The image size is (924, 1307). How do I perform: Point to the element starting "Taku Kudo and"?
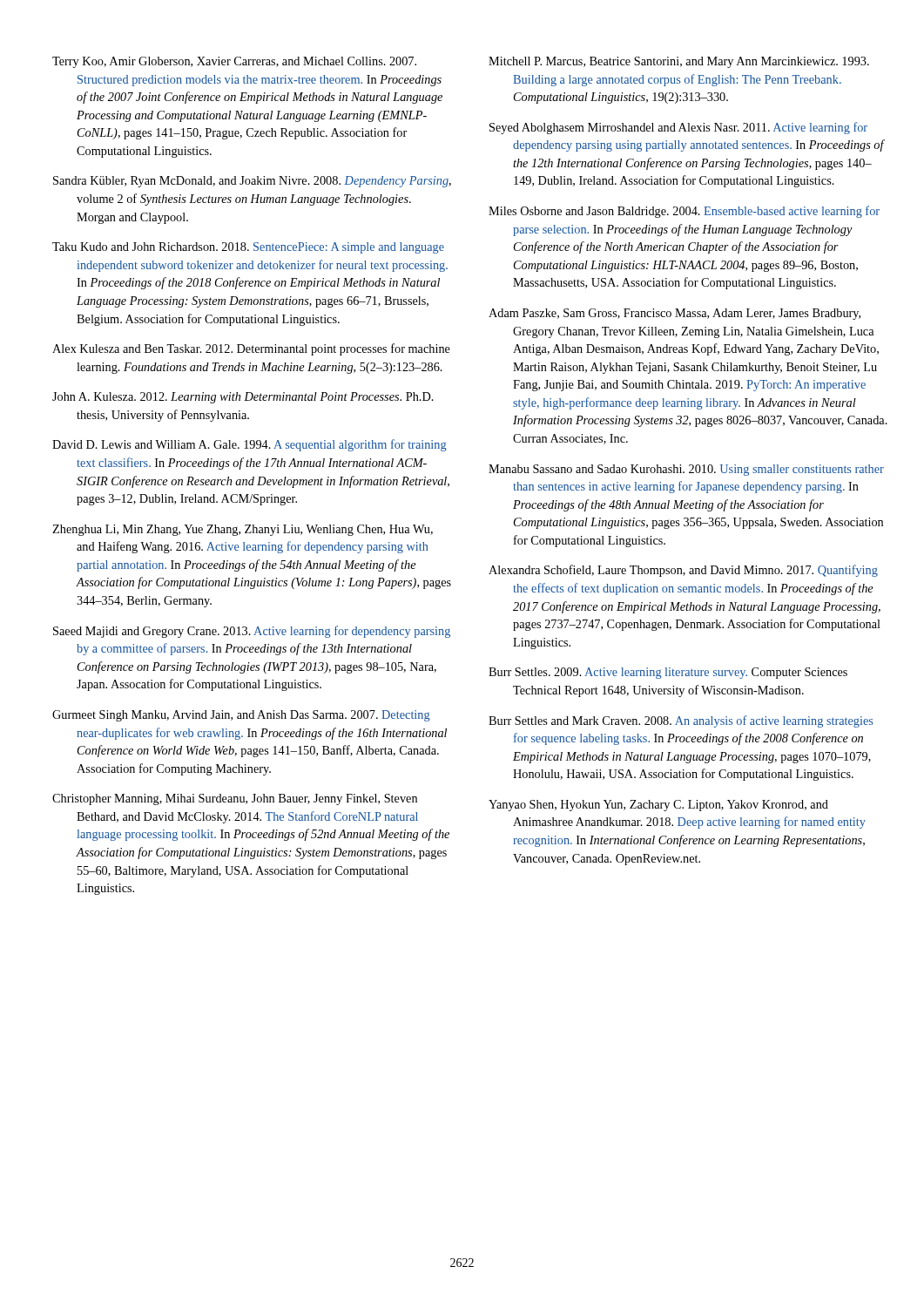point(250,283)
